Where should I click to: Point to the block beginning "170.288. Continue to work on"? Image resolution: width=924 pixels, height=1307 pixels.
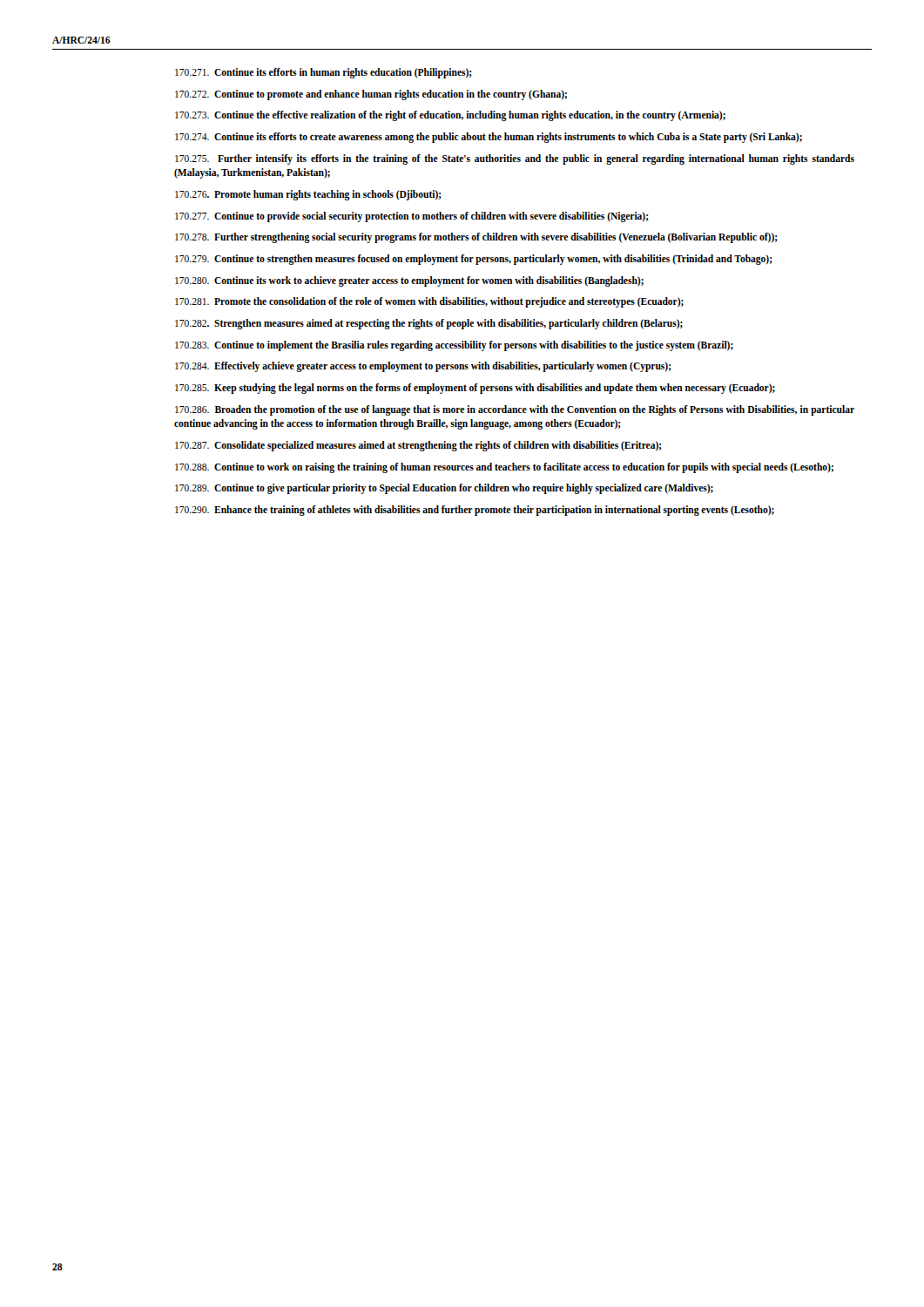[x=504, y=467]
